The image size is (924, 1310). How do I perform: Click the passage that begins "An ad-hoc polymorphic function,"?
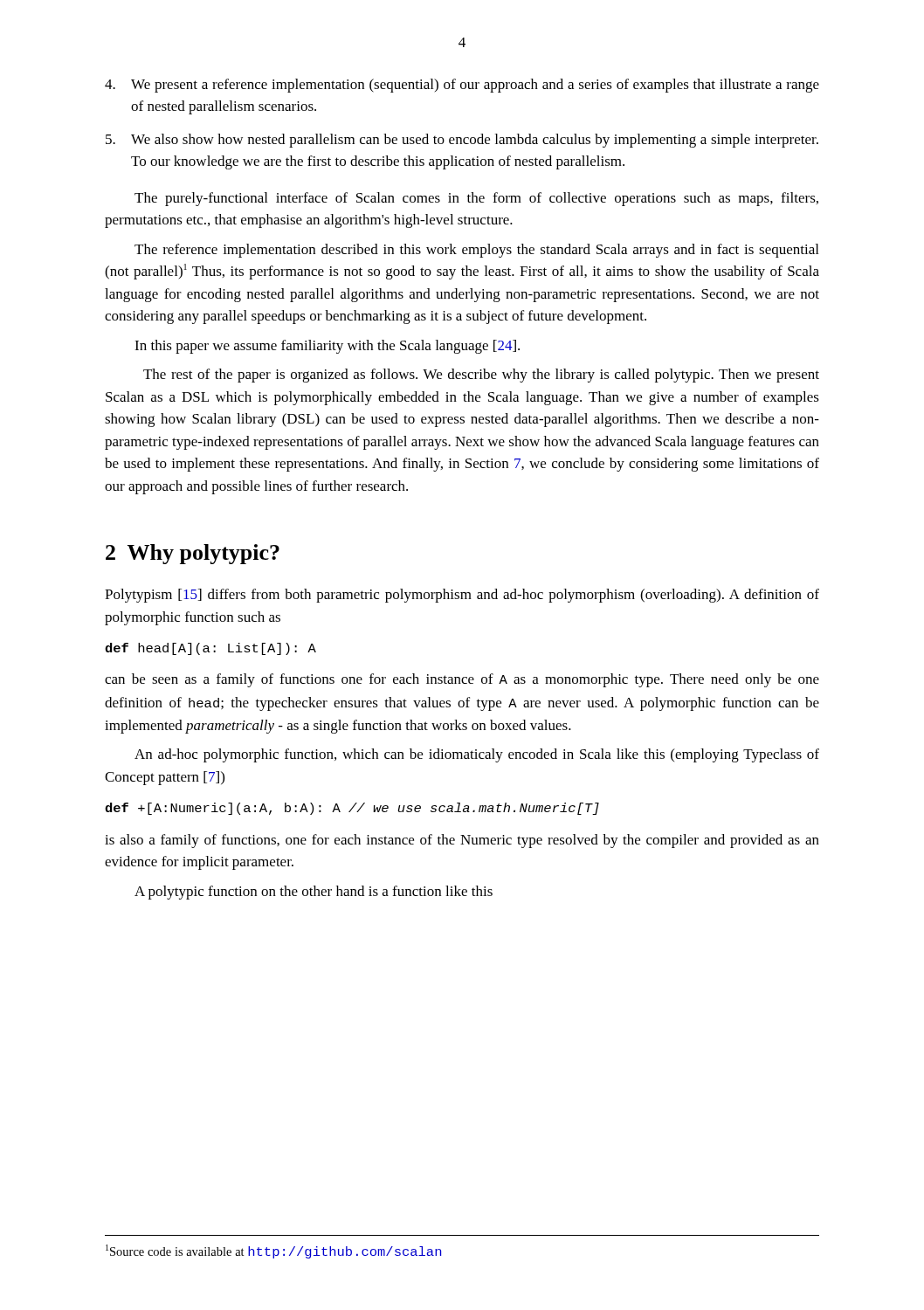pyautogui.click(x=462, y=765)
